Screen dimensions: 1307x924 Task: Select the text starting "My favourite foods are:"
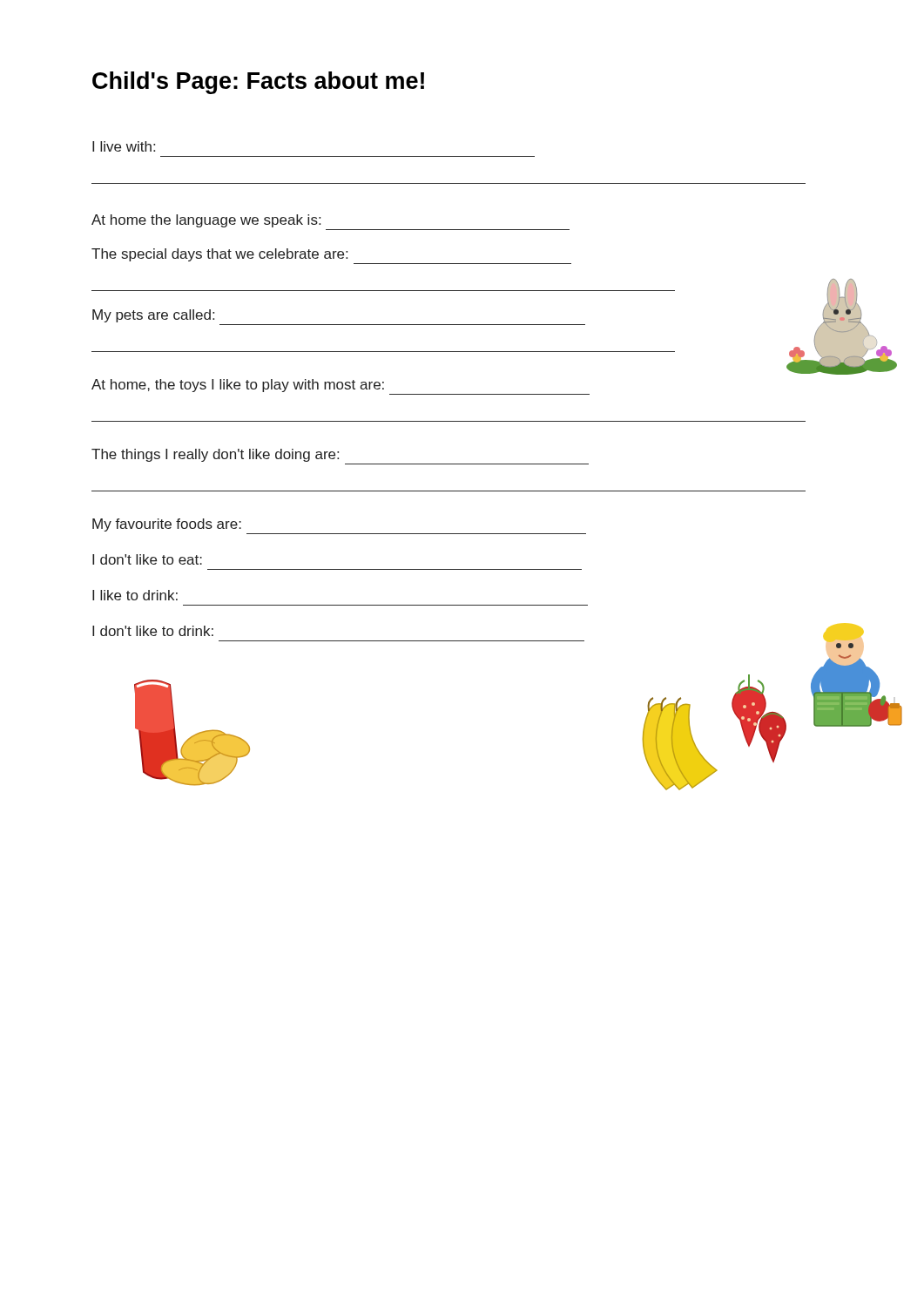click(339, 525)
